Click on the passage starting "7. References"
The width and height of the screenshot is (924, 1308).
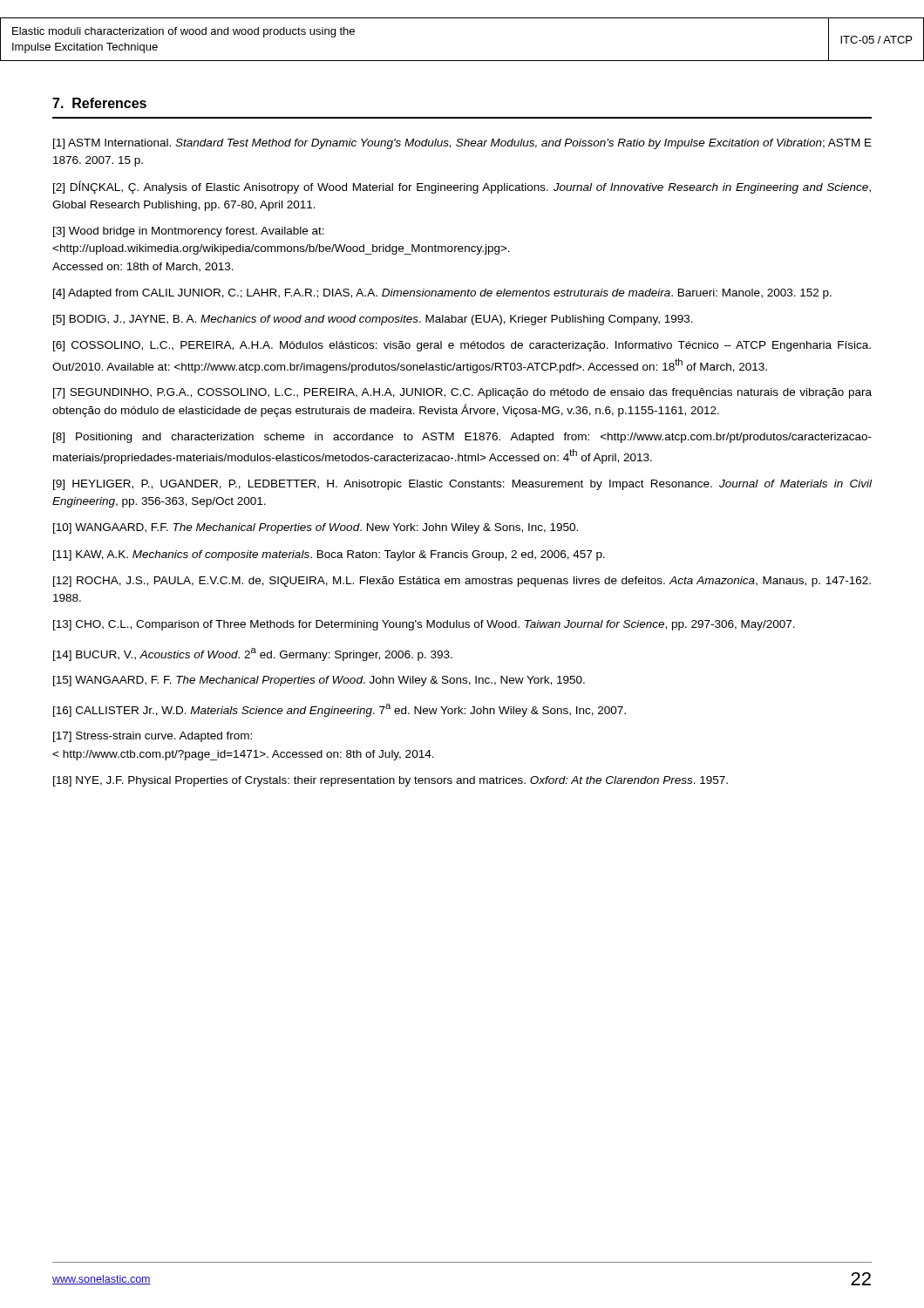[x=100, y=103]
